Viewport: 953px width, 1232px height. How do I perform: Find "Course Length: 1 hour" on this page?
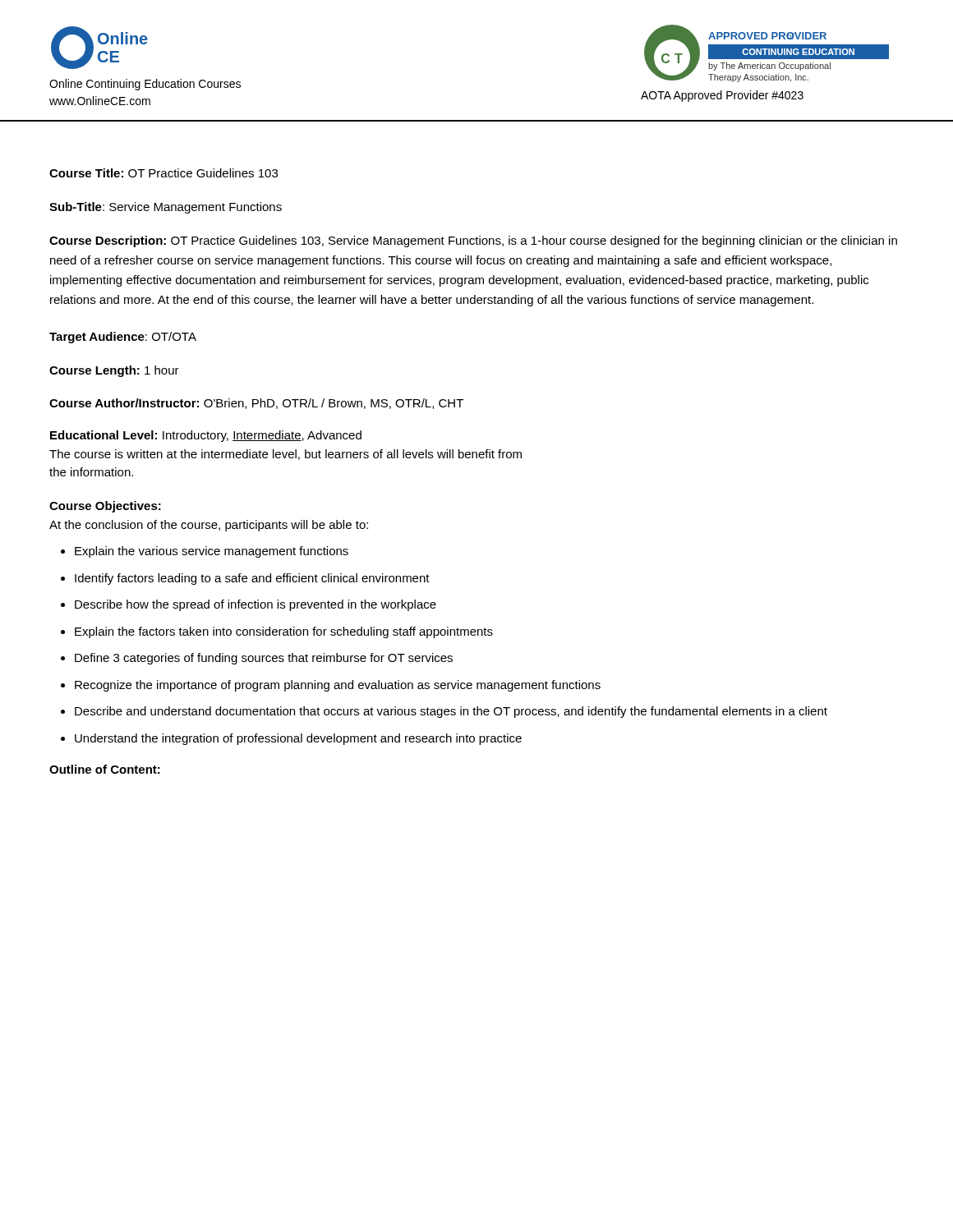tap(114, 370)
